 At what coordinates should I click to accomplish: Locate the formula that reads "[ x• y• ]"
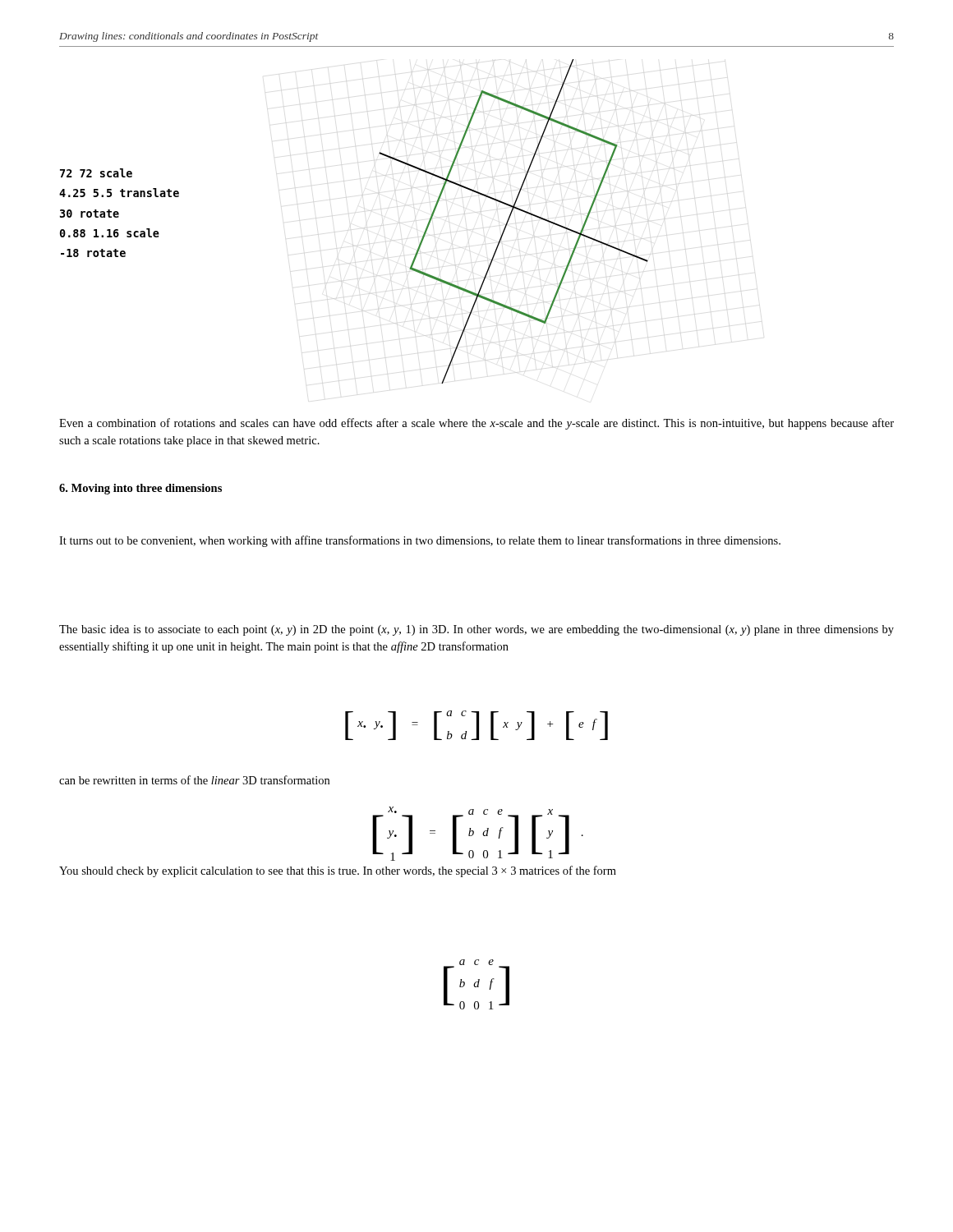pos(476,724)
